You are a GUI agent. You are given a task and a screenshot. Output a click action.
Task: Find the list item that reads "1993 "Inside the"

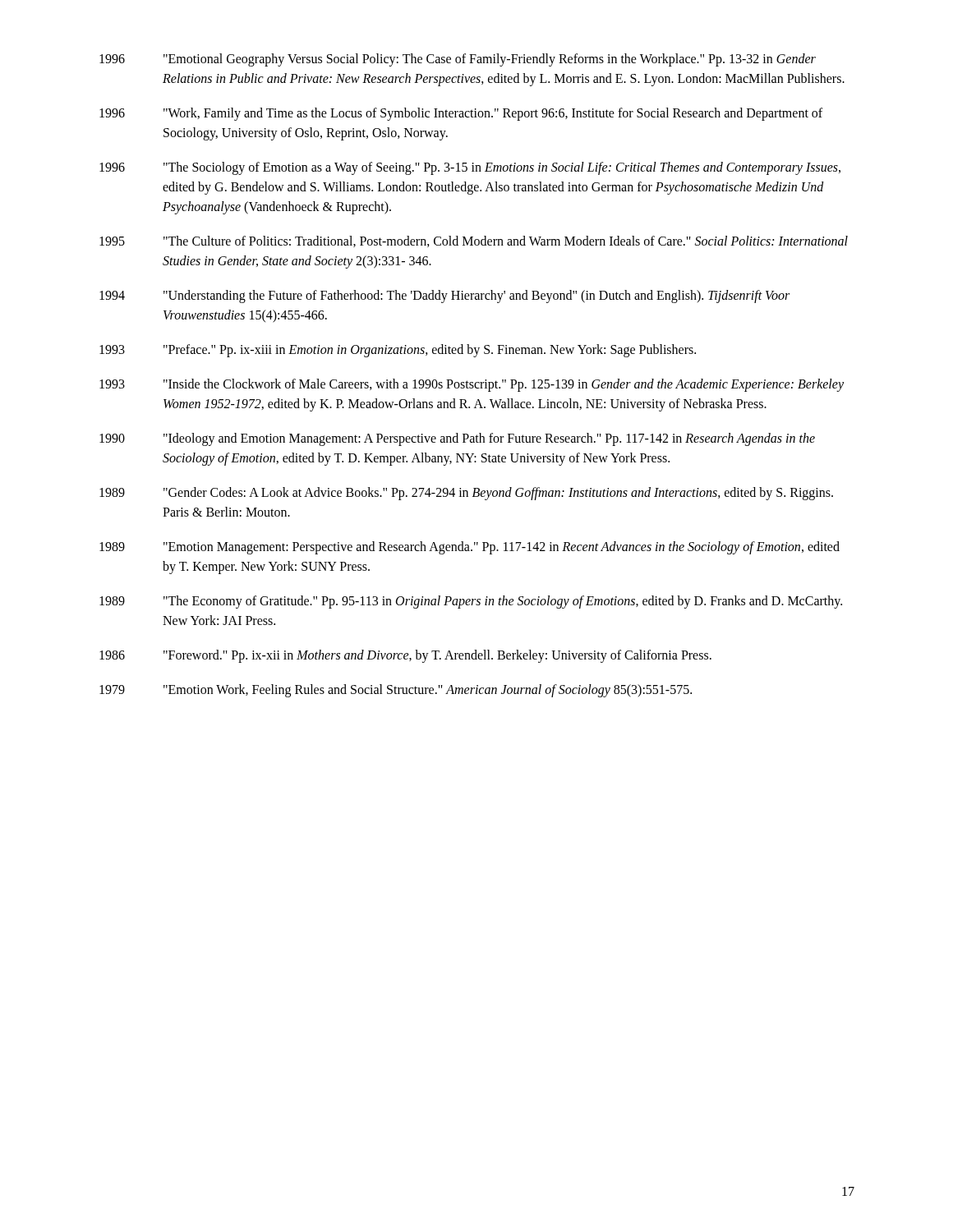[x=476, y=394]
